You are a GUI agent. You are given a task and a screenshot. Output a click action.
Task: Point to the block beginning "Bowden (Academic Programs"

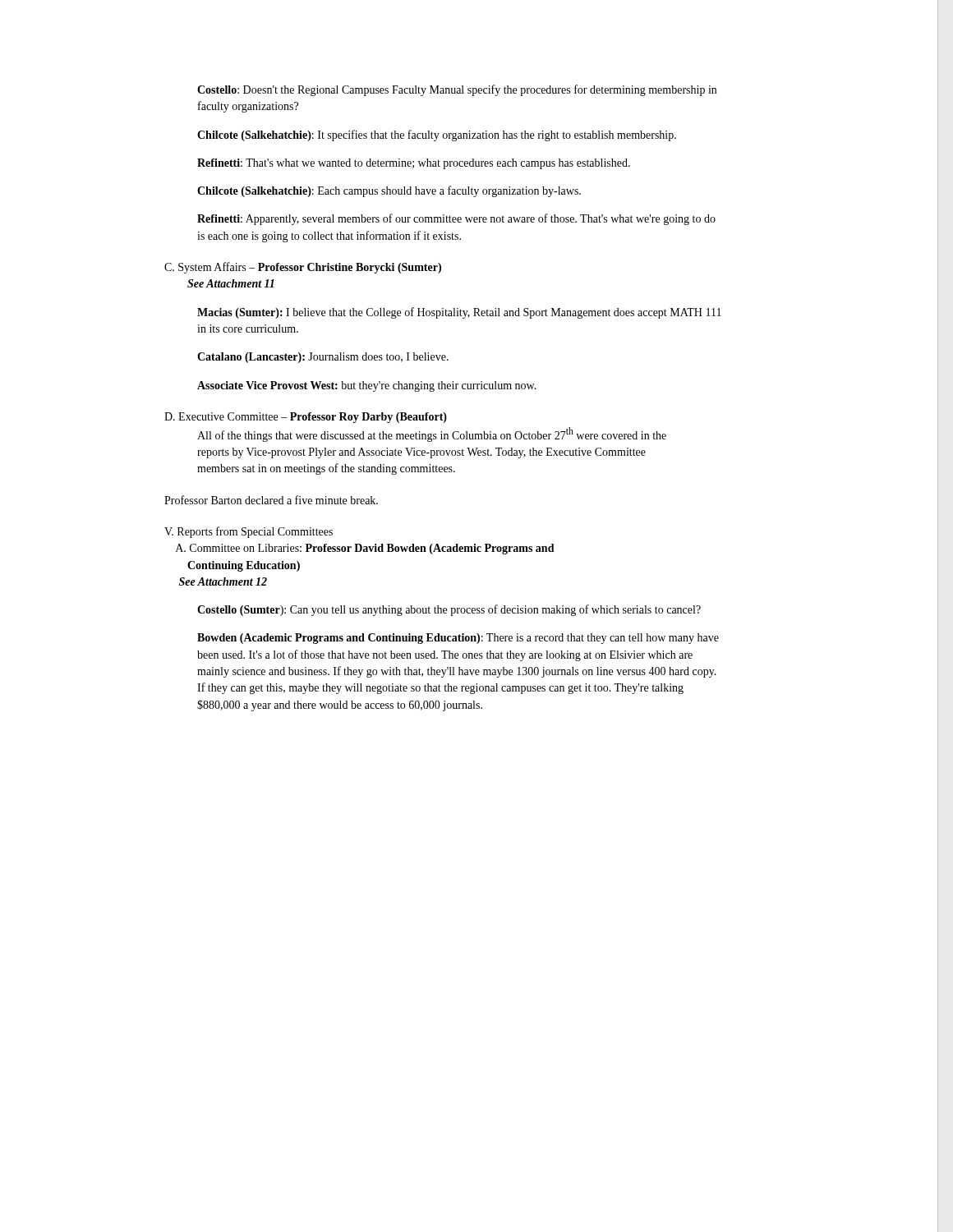[x=458, y=672]
